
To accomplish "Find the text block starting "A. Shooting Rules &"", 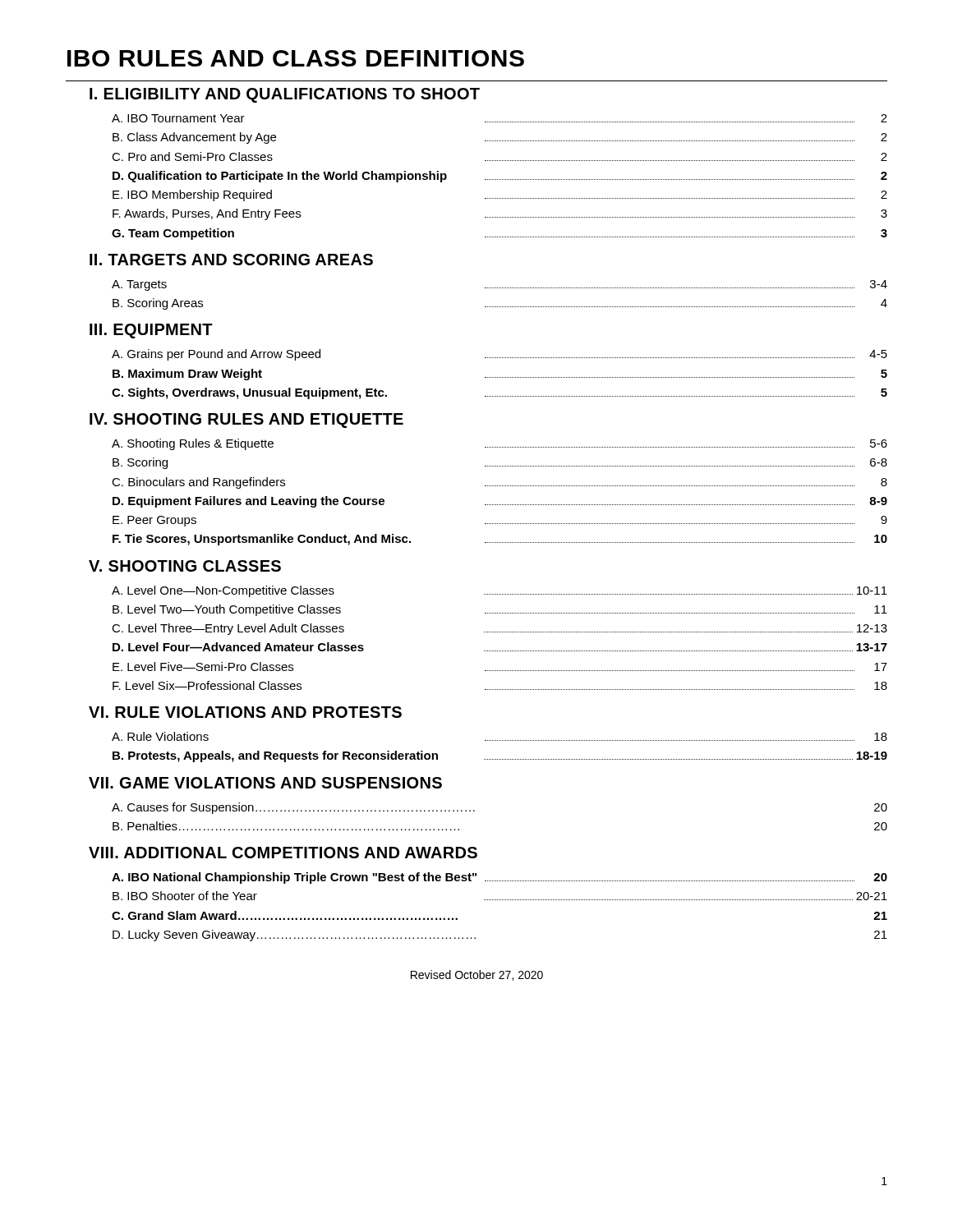I will click(x=499, y=443).
